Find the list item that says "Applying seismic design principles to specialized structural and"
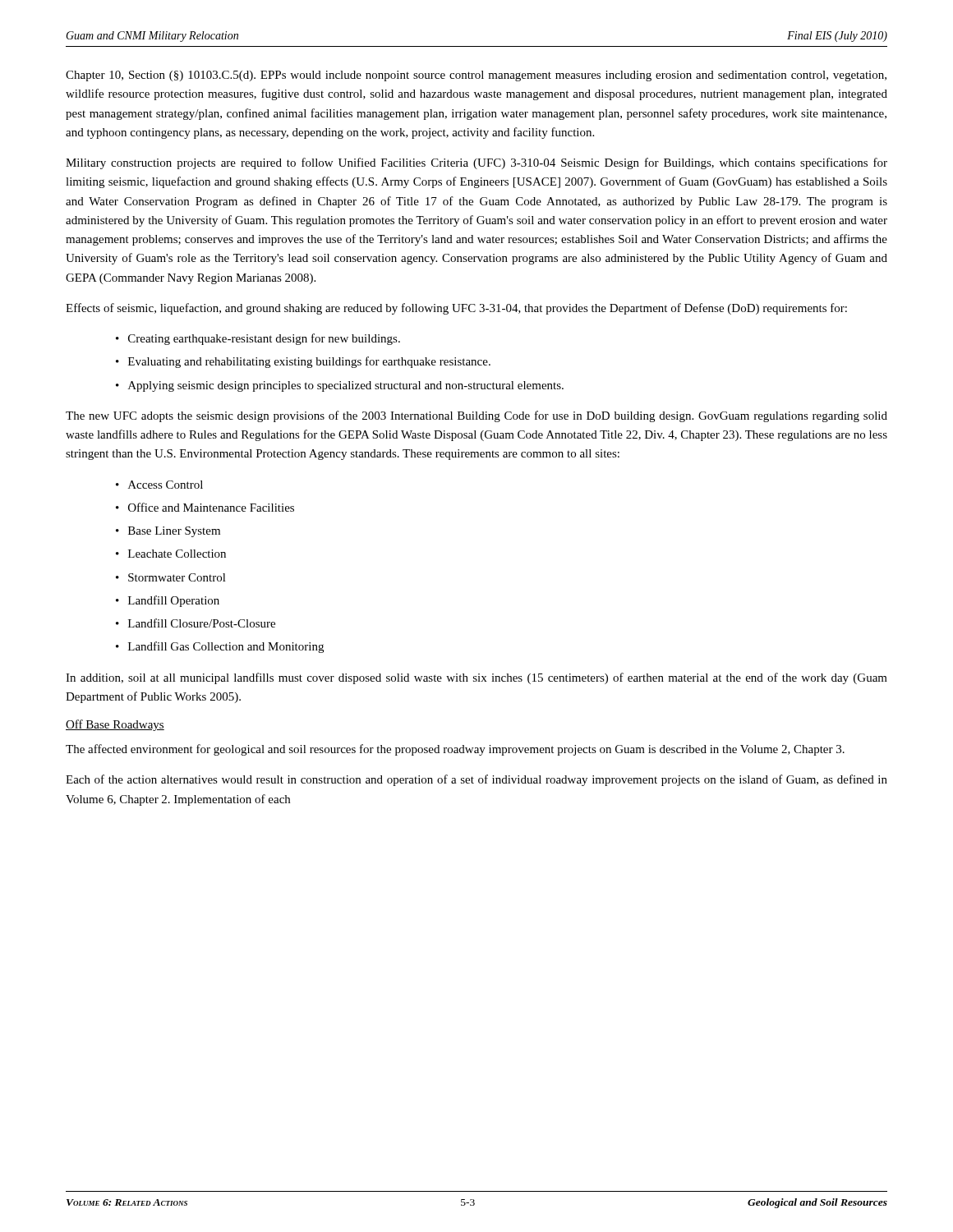 point(346,385)
